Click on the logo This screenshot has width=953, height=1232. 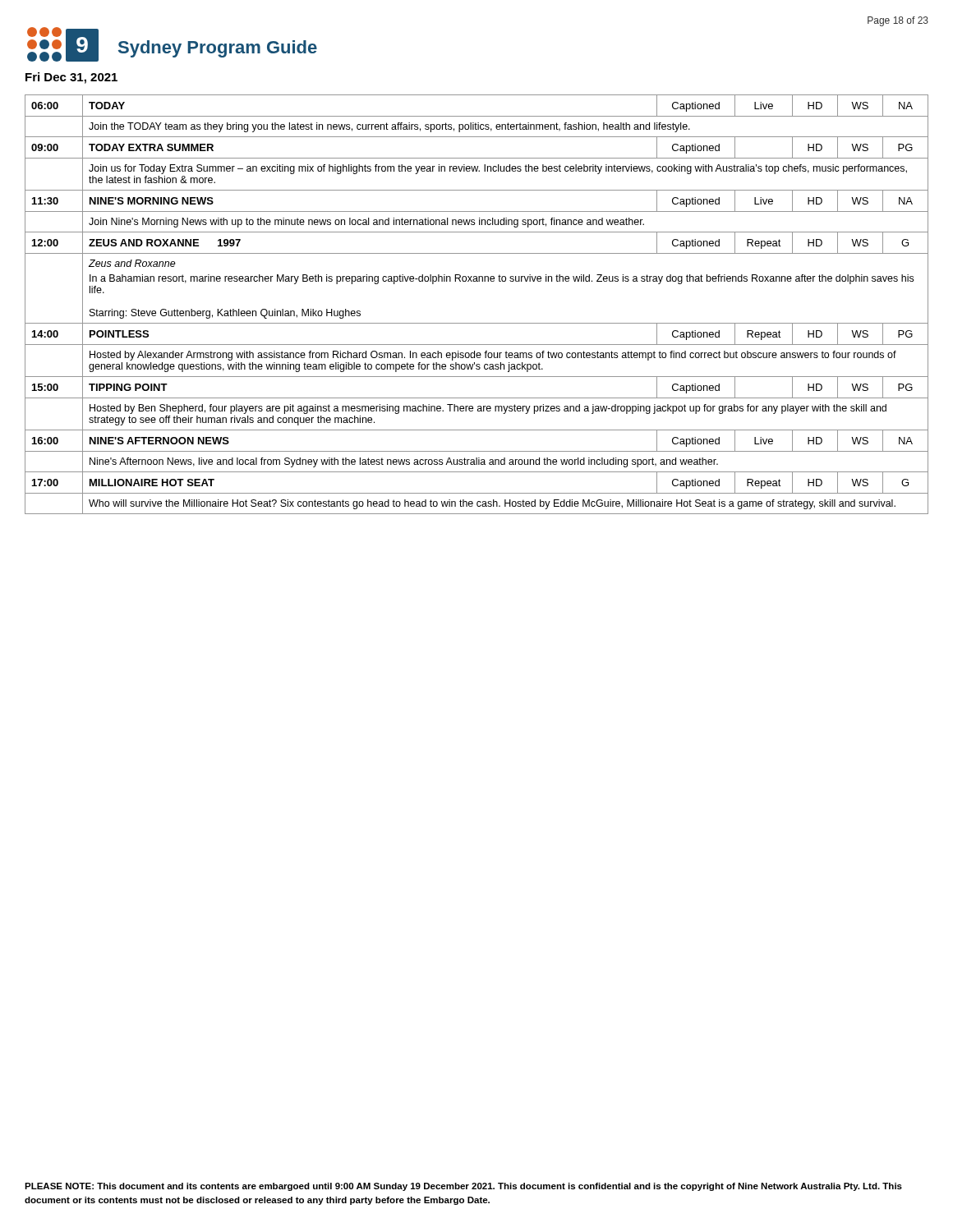[171, 47]
